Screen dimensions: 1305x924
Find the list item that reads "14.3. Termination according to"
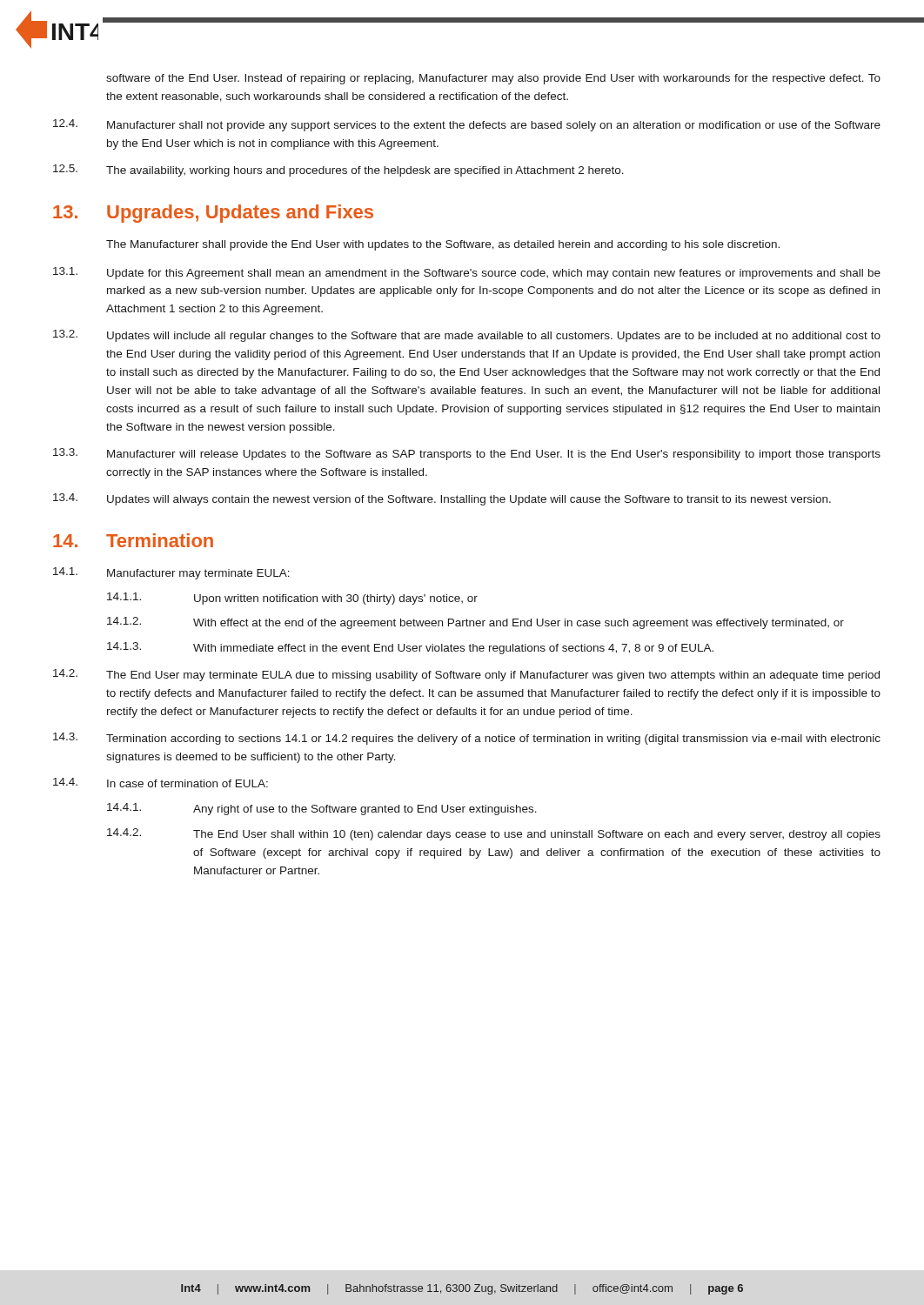[466, 748]
